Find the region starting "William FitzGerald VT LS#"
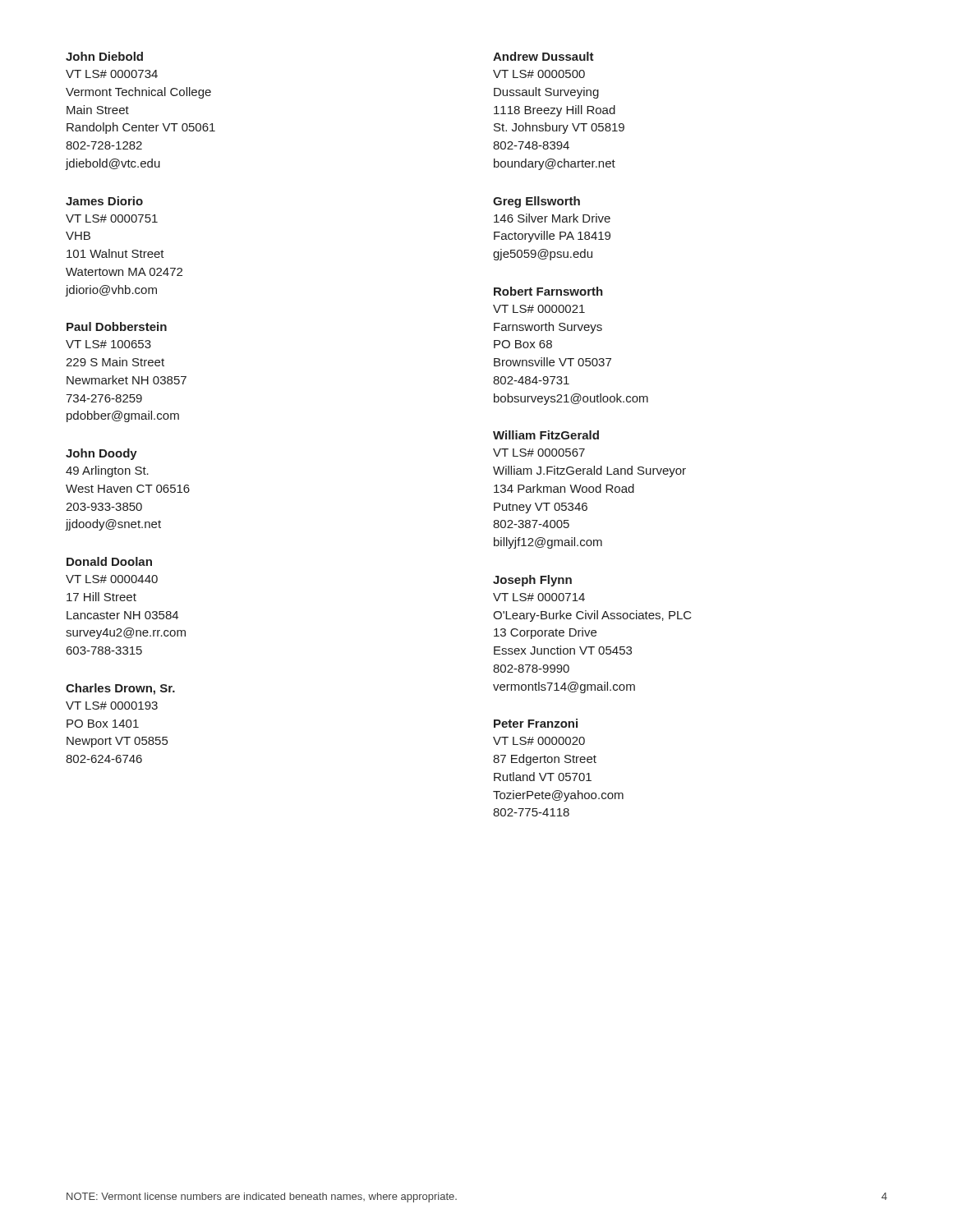 click(546, 435)
